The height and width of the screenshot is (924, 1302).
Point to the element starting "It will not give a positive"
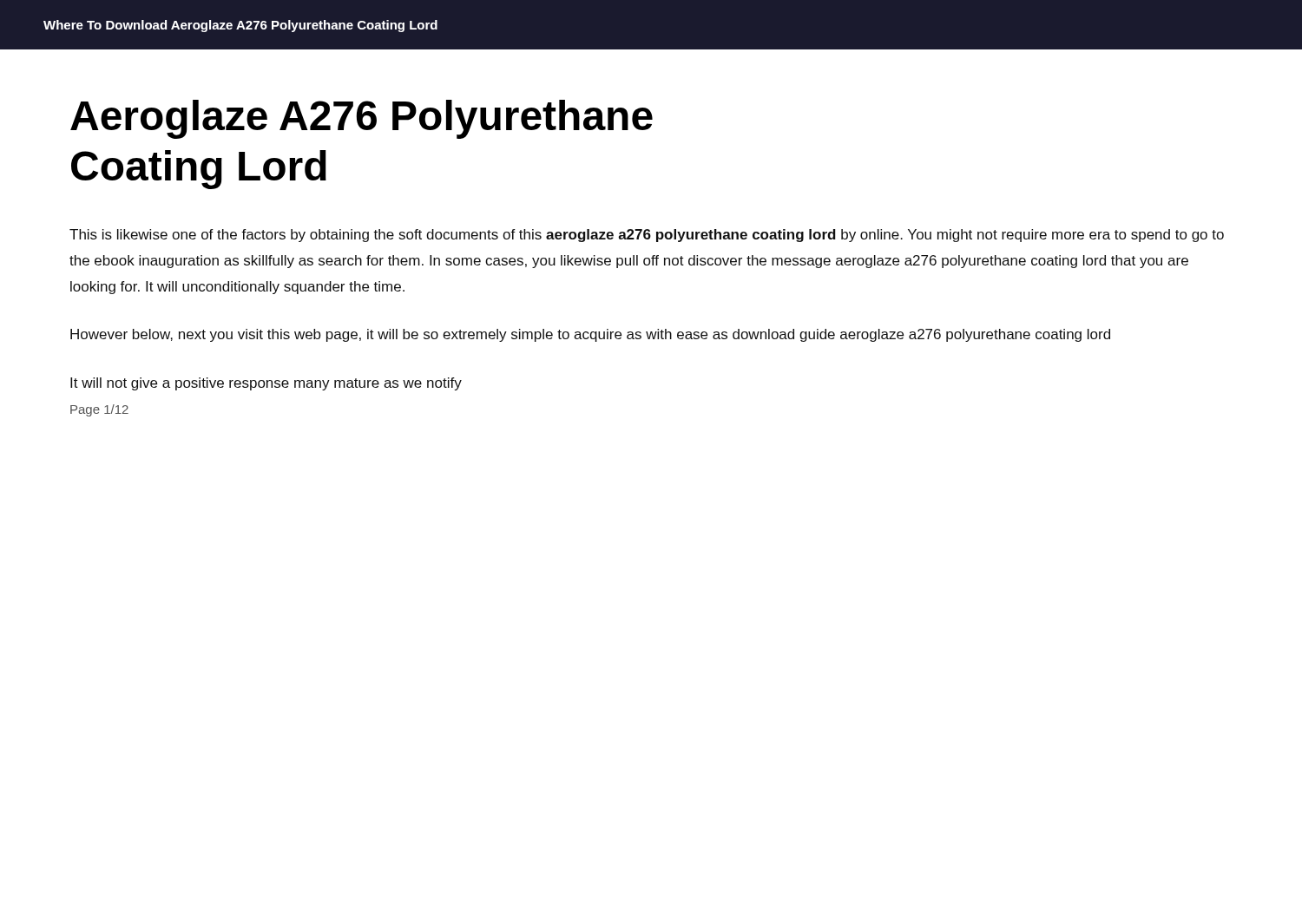(x=265, y=396)
